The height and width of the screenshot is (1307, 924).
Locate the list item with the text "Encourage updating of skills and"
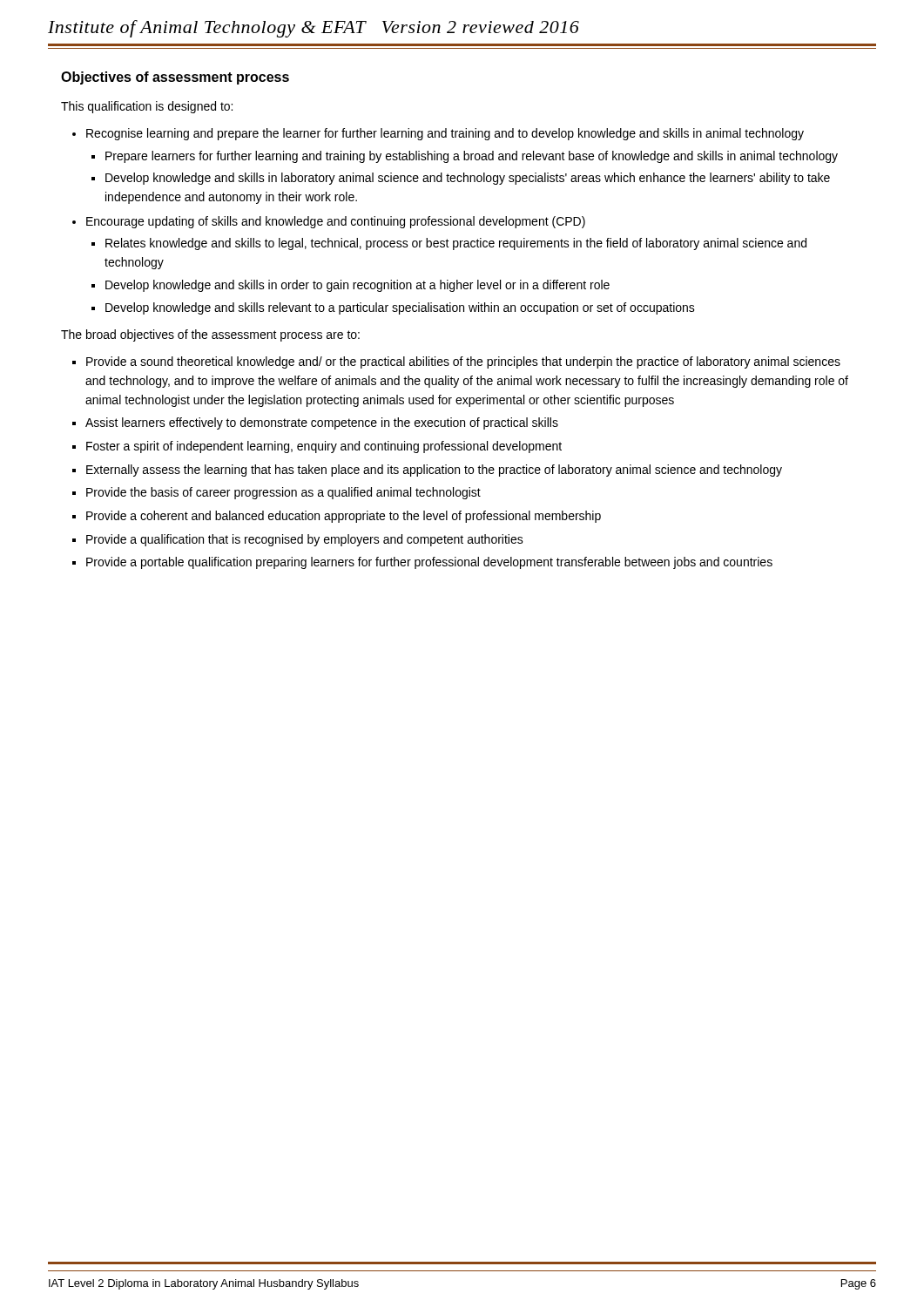coord(336,222)
